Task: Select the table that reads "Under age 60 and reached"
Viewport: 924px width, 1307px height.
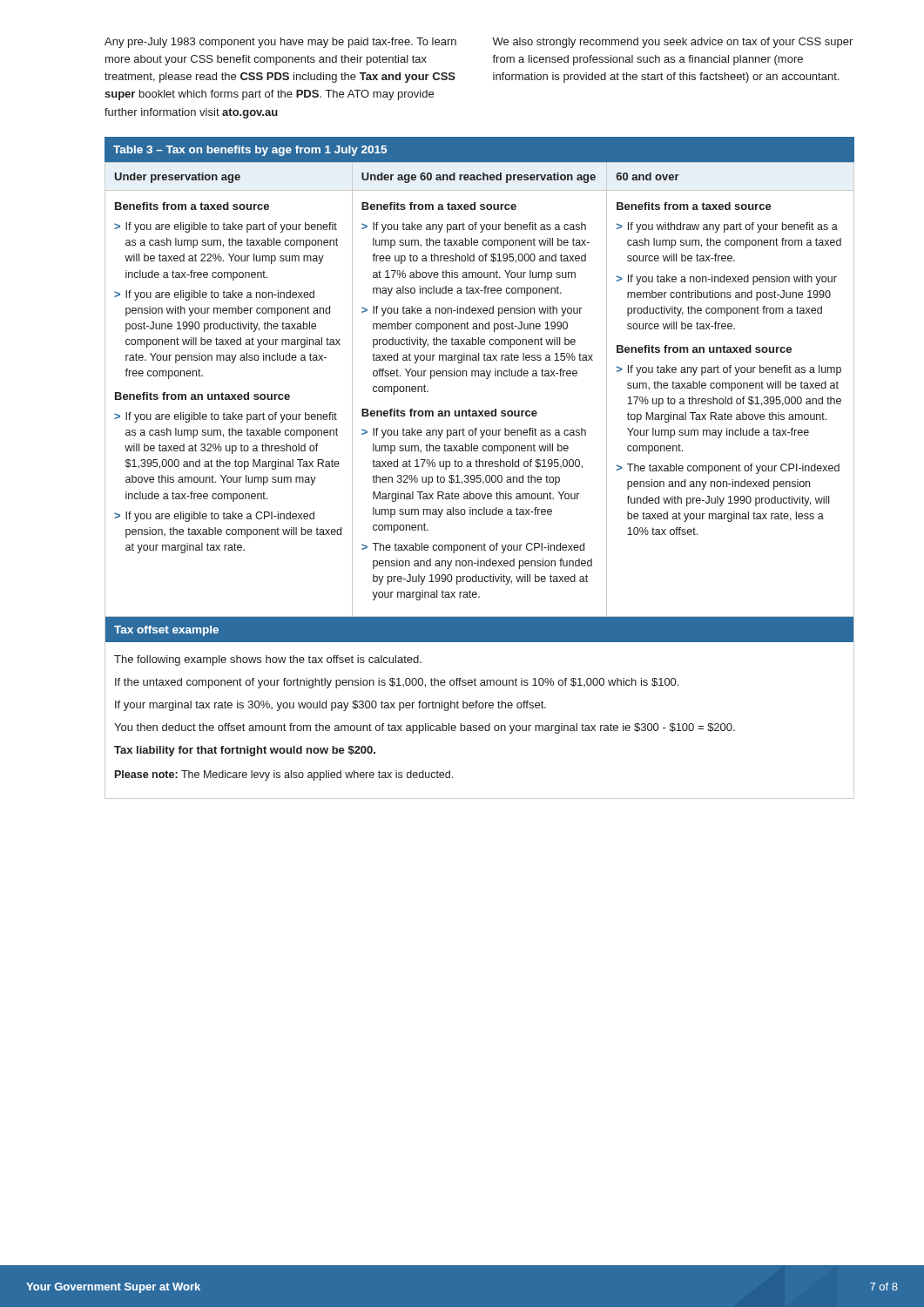Action: [479, 468]
